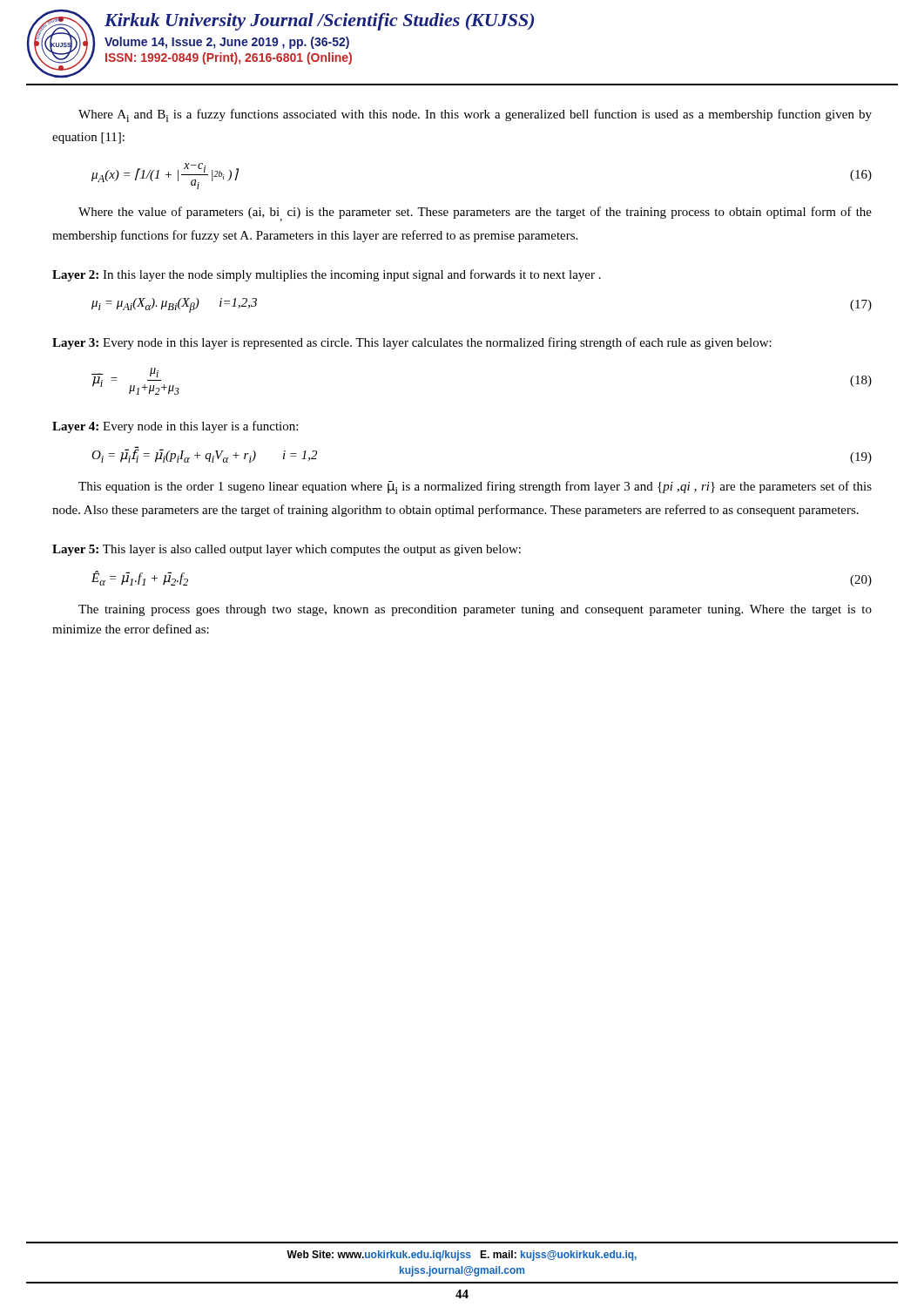Click on the formula with the text "μA(x) = ⌈1/(1 +"
Image resolution: width=924 pixels, height=1307 pixels.
coord(152,175)
